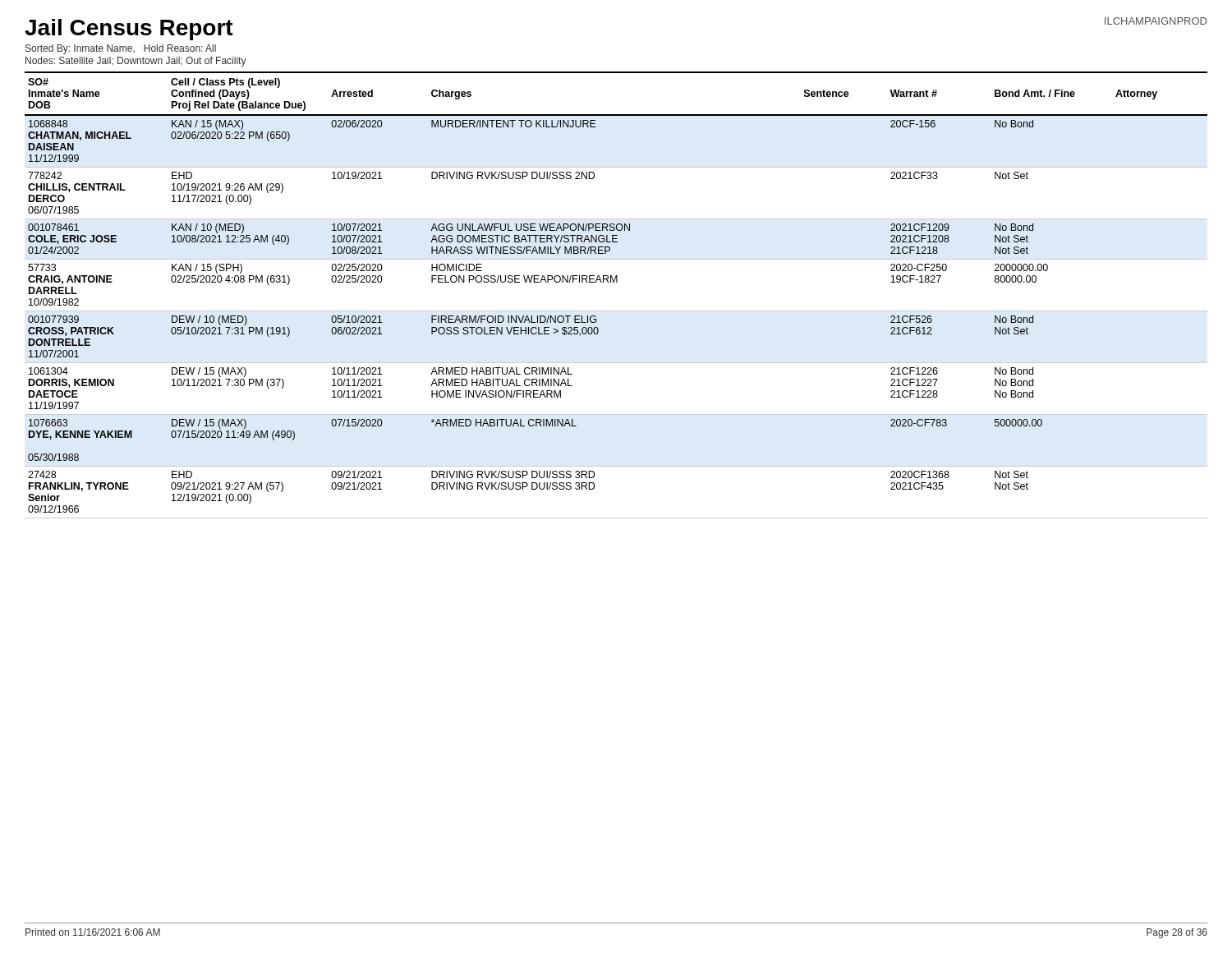Locate the text "Jail Census Report"

point(129,27)
